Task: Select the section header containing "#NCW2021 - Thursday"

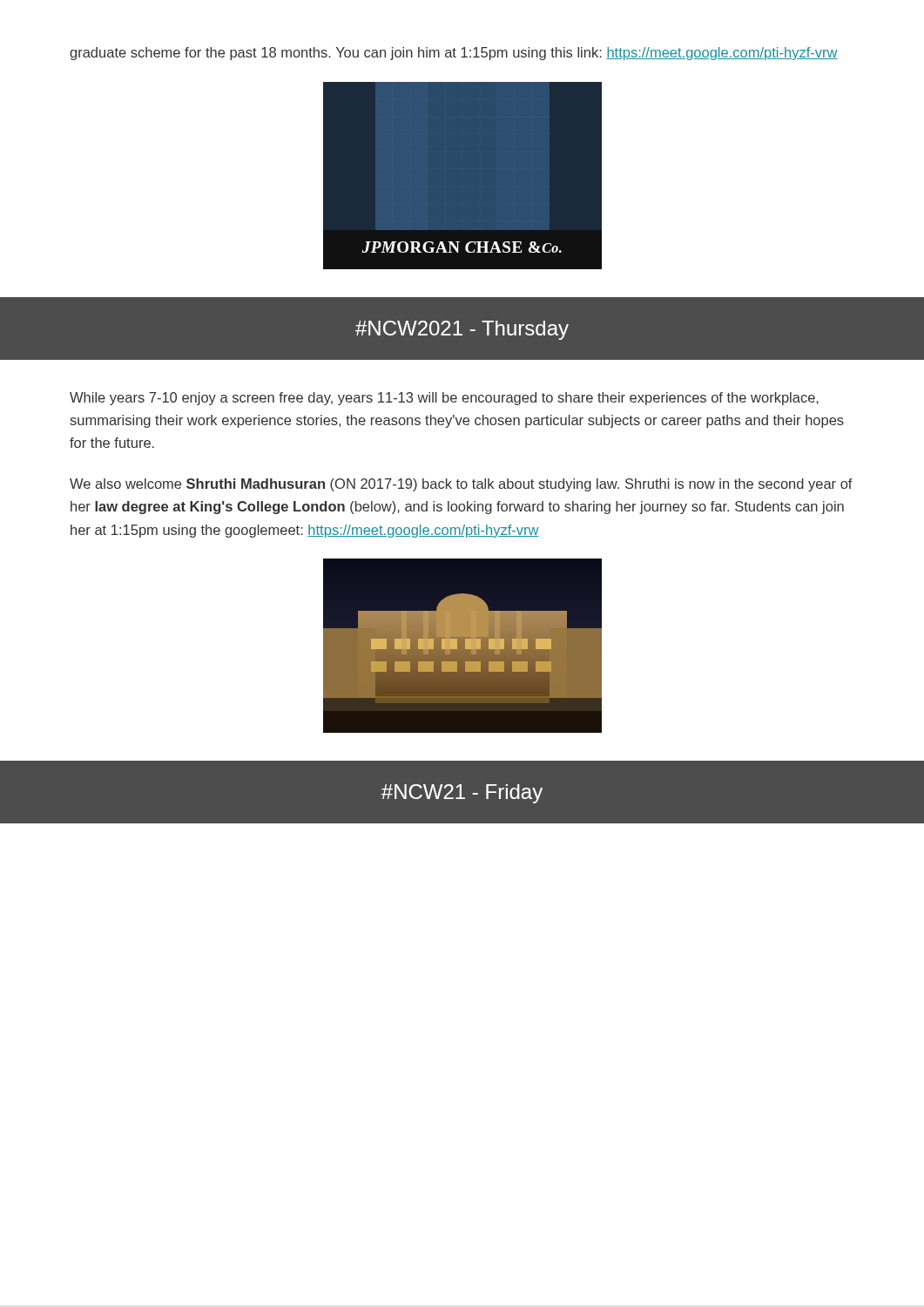Action: tap(462, 328)
